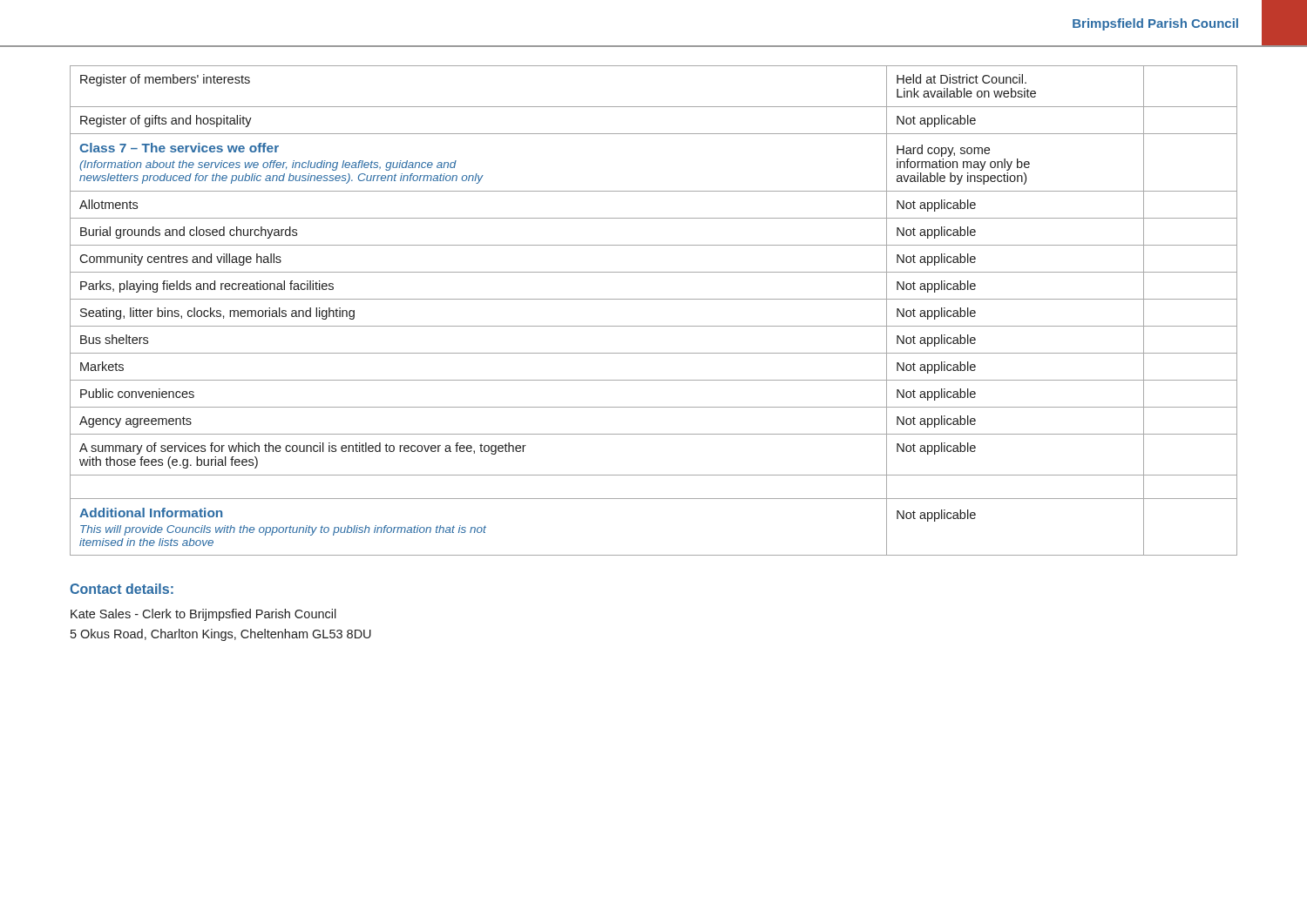Select the text block starting "Kate Sales - Clerk to Brijmpsfied"
This screenshot has height=924, width=1307.
coord(221,624)
